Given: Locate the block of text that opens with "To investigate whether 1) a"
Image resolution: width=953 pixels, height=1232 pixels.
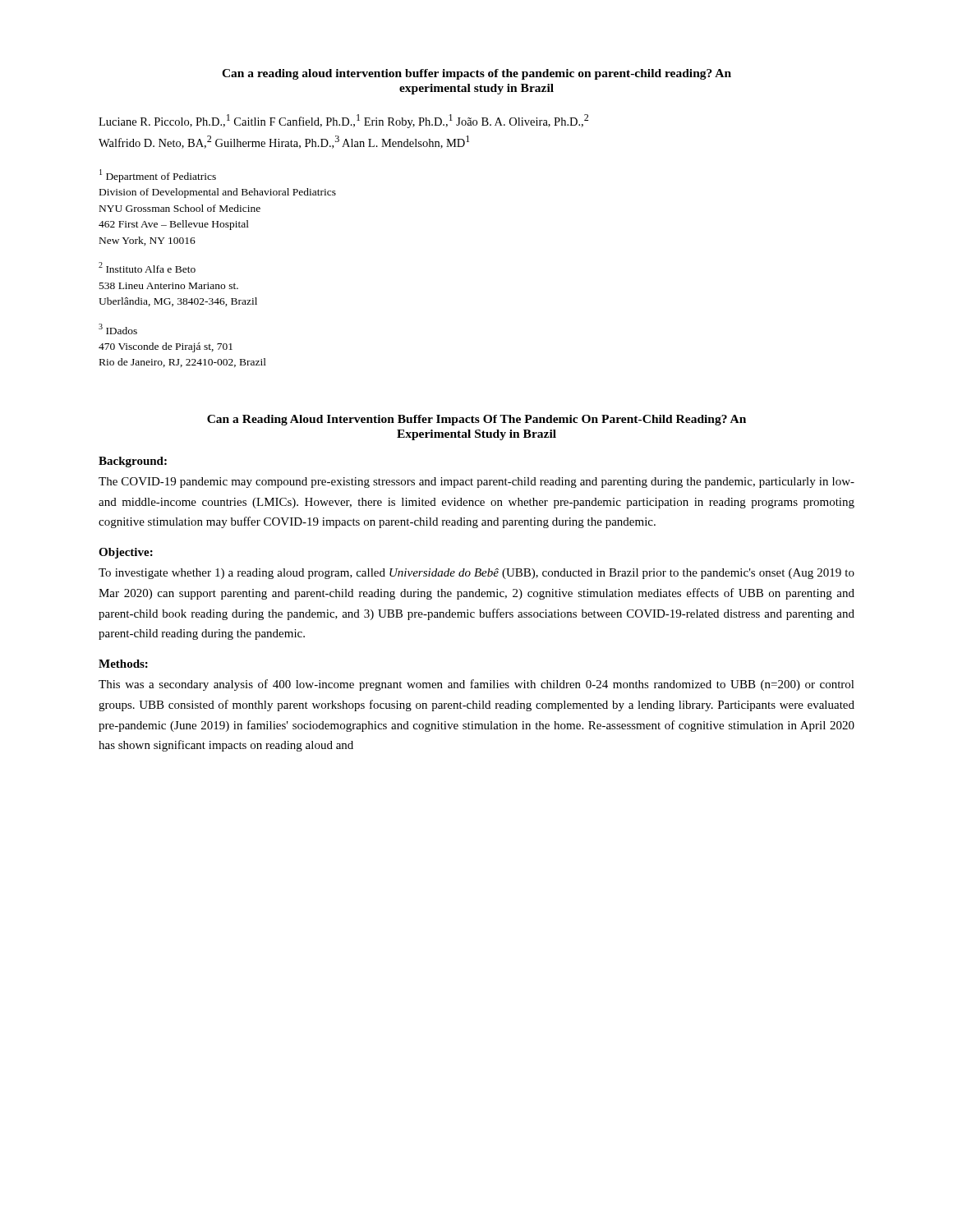Looking at the screenshot, I should click(476, 603).
